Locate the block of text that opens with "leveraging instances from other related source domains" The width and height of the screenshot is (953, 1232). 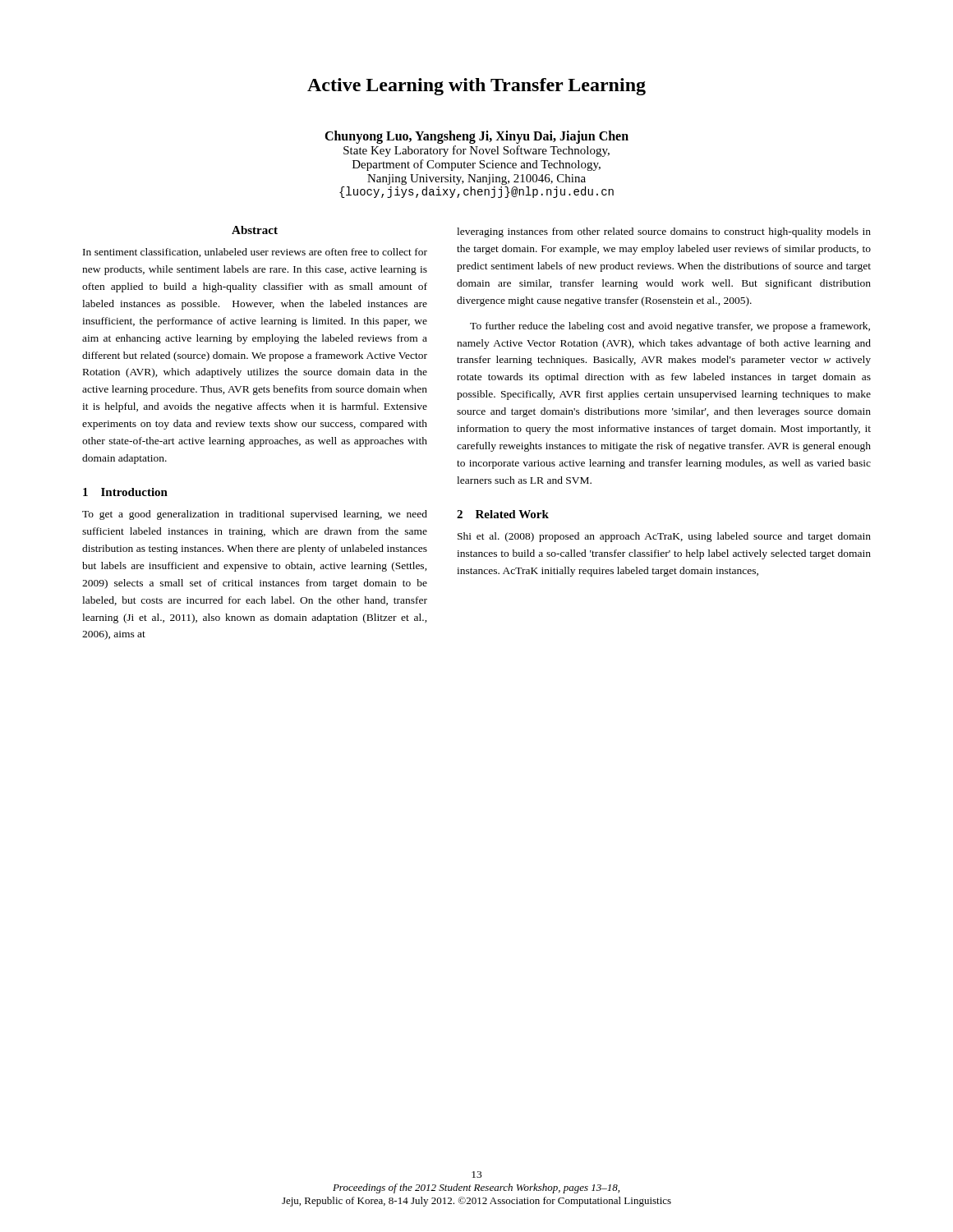click(664, 266)
